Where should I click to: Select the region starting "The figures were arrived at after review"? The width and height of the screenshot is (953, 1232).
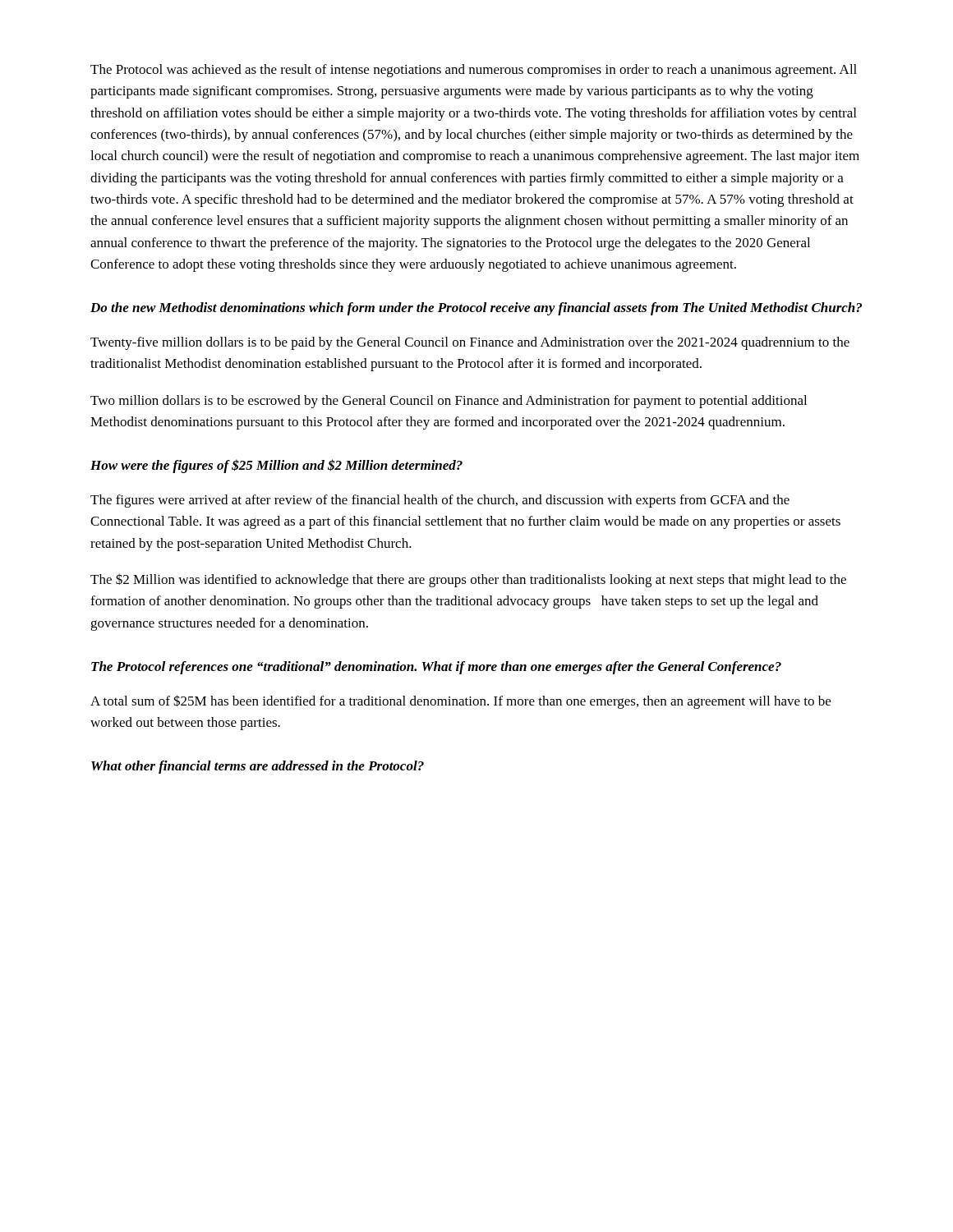pyautogui.click(x=466, y=522)
